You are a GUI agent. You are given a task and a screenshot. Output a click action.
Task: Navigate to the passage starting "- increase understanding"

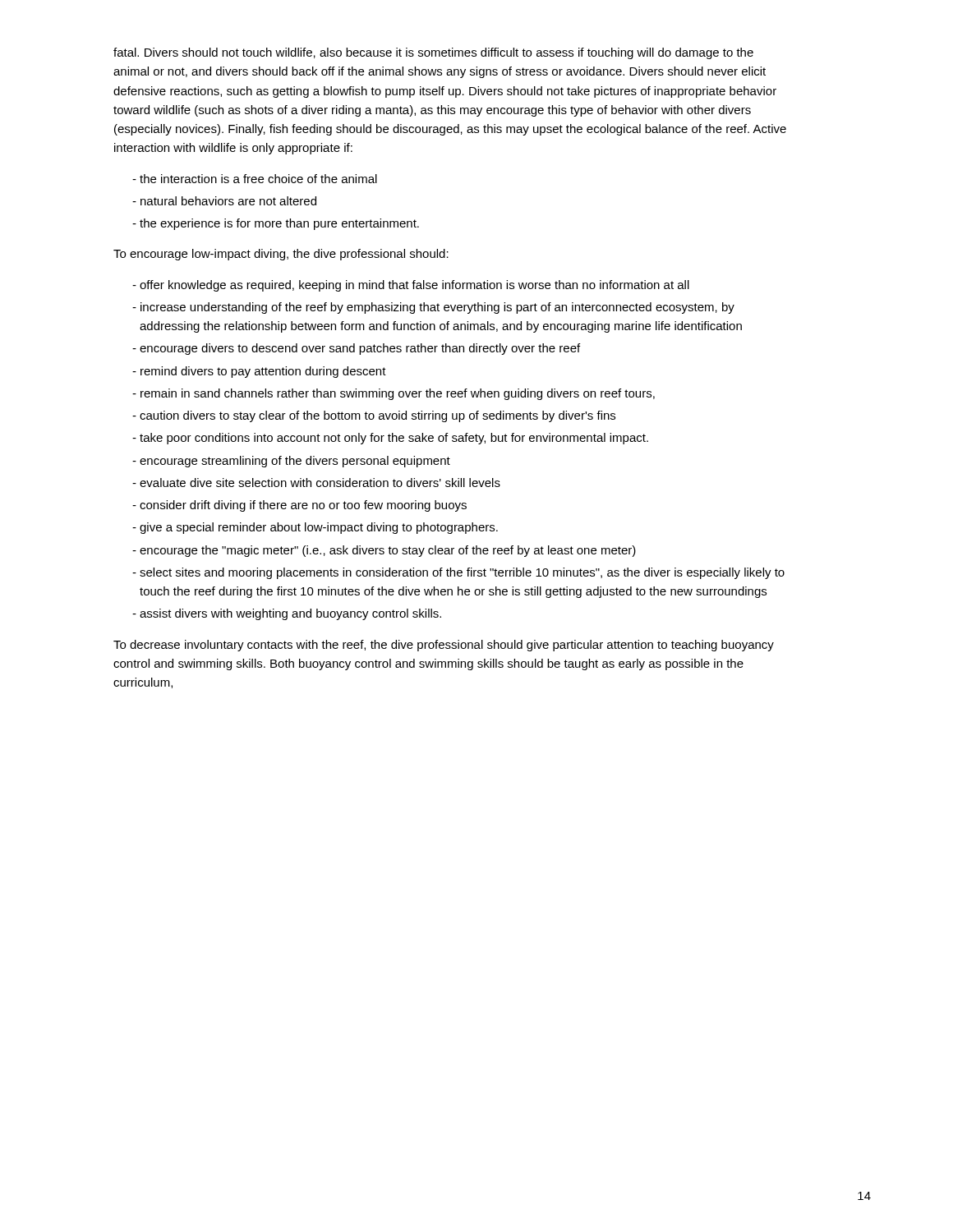point(450,316)
